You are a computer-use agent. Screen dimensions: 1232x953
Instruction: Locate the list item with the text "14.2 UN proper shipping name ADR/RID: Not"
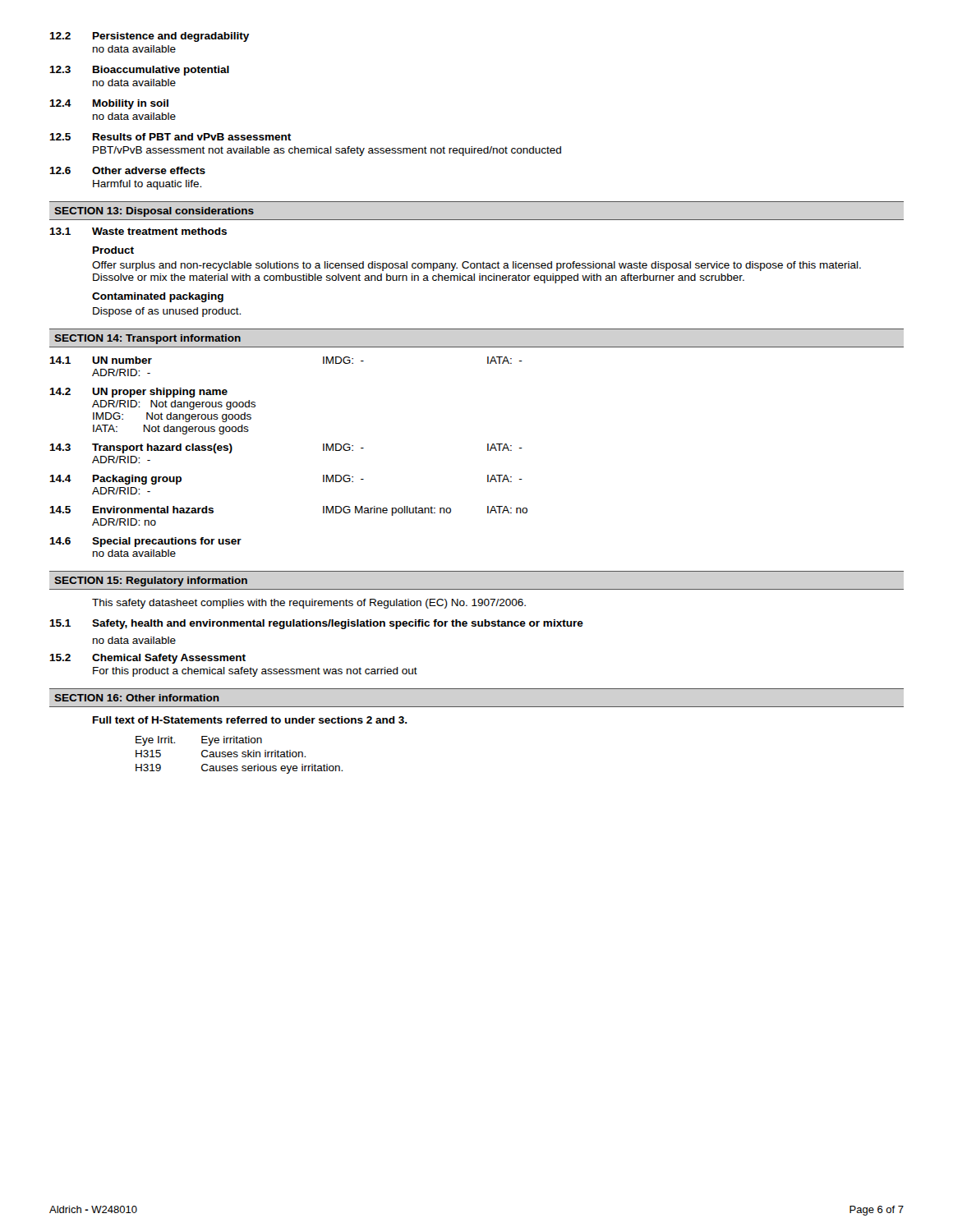pyautogui.click(x=138, y=393)
